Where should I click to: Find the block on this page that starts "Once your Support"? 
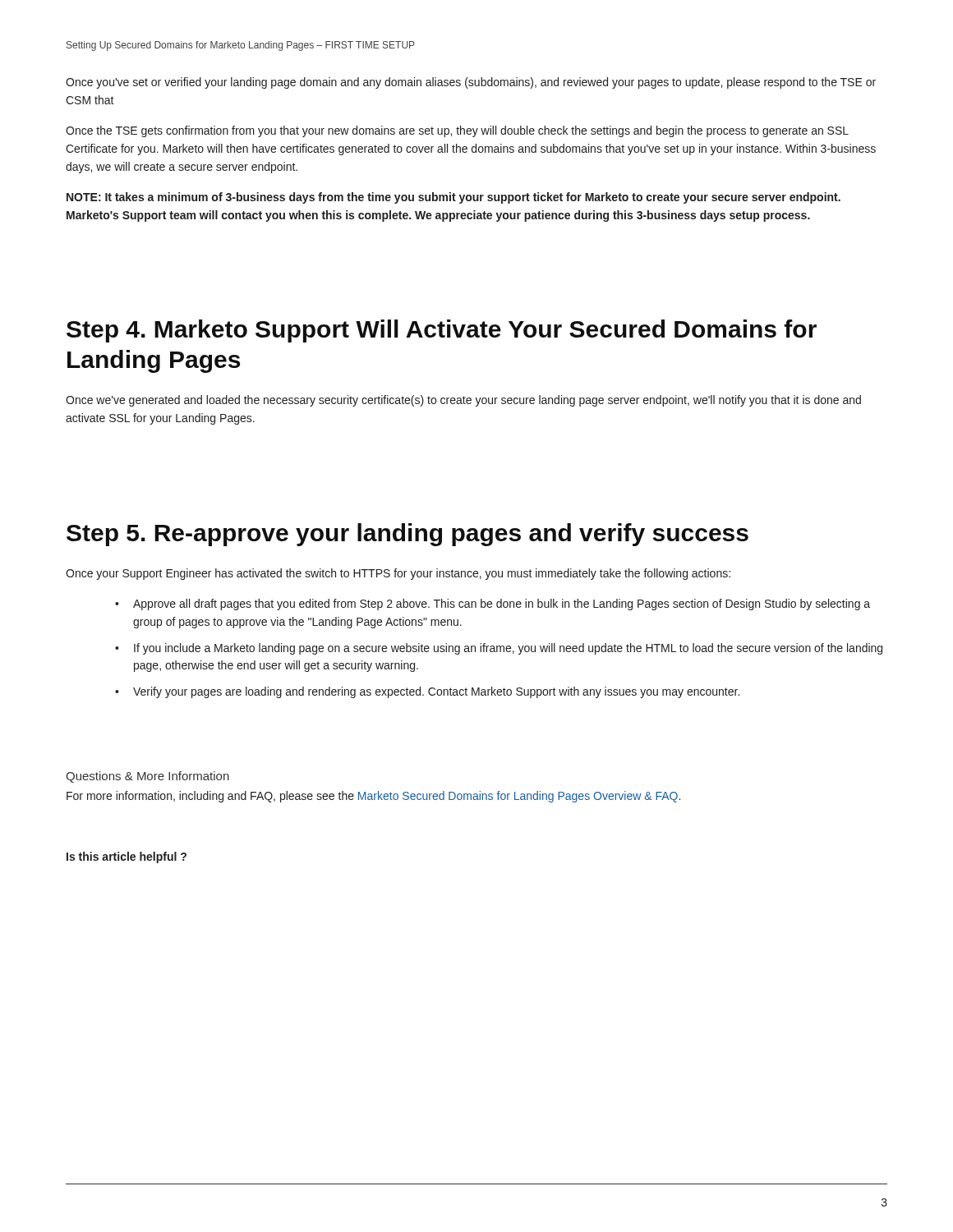[x=398, y=573]
